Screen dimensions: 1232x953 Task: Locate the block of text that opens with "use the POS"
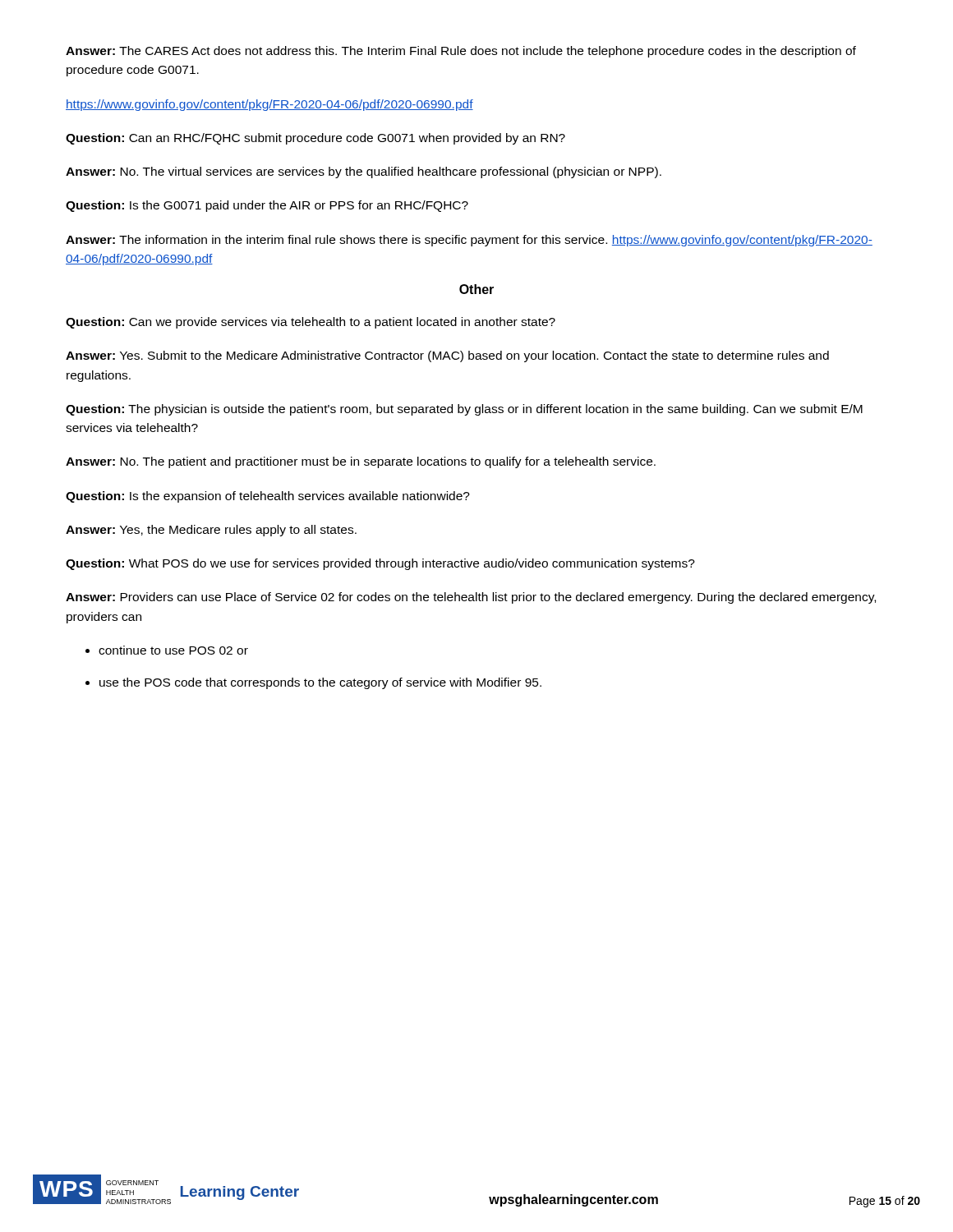[320, 682]
